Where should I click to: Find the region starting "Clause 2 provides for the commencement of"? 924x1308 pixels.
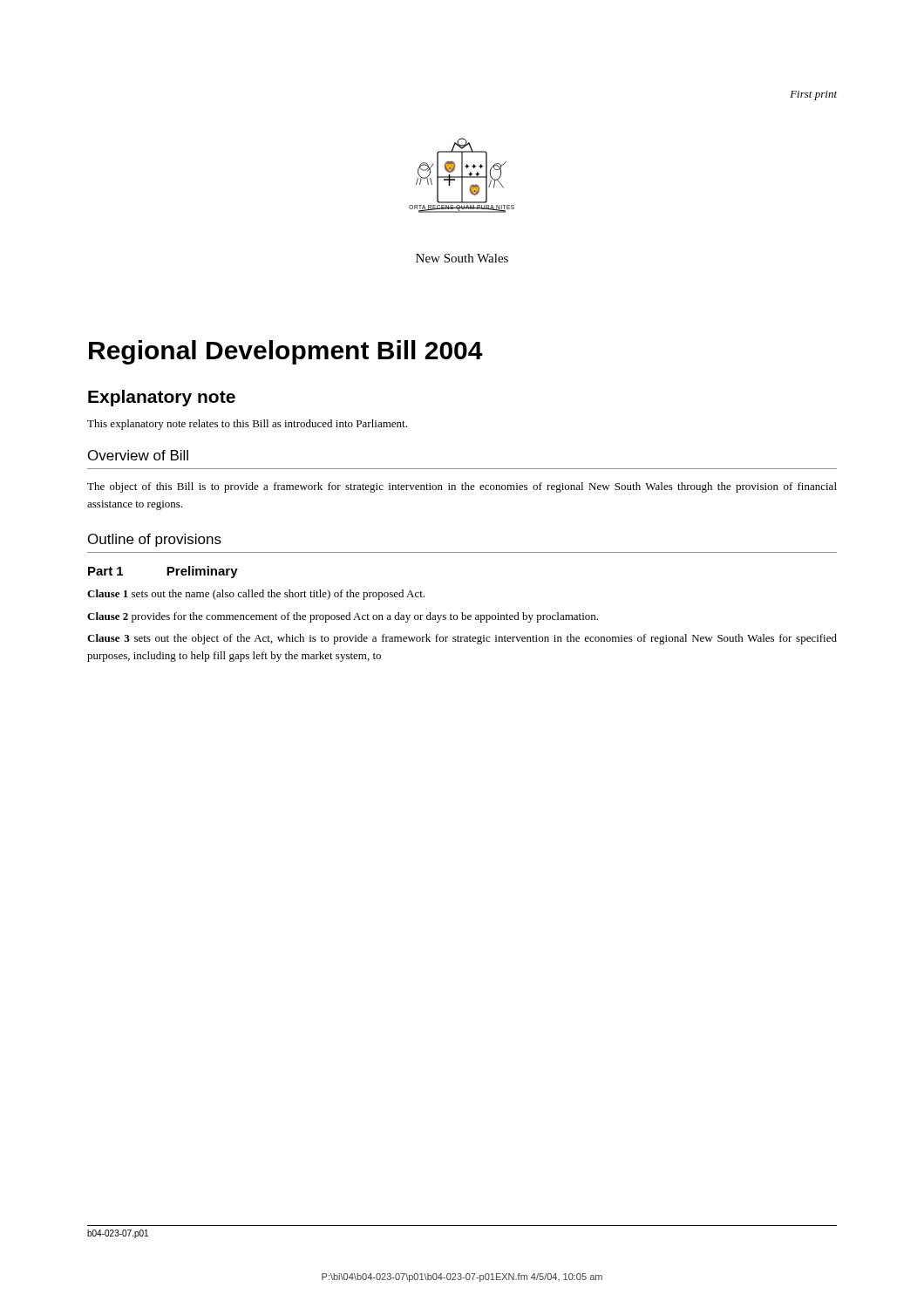click(343, 616)
